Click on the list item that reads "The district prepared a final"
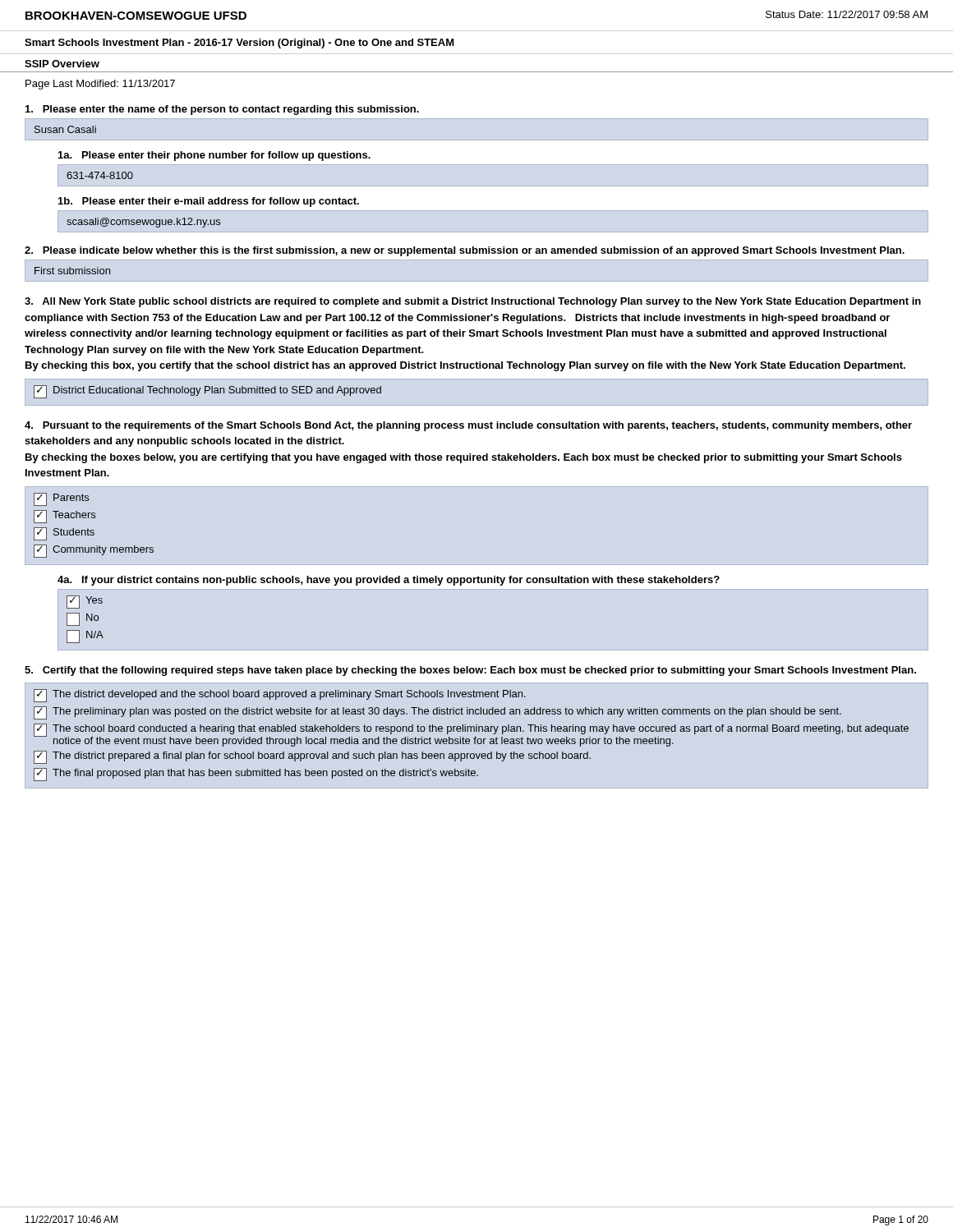Screen dimensions: 1232x953 [476, 756]
